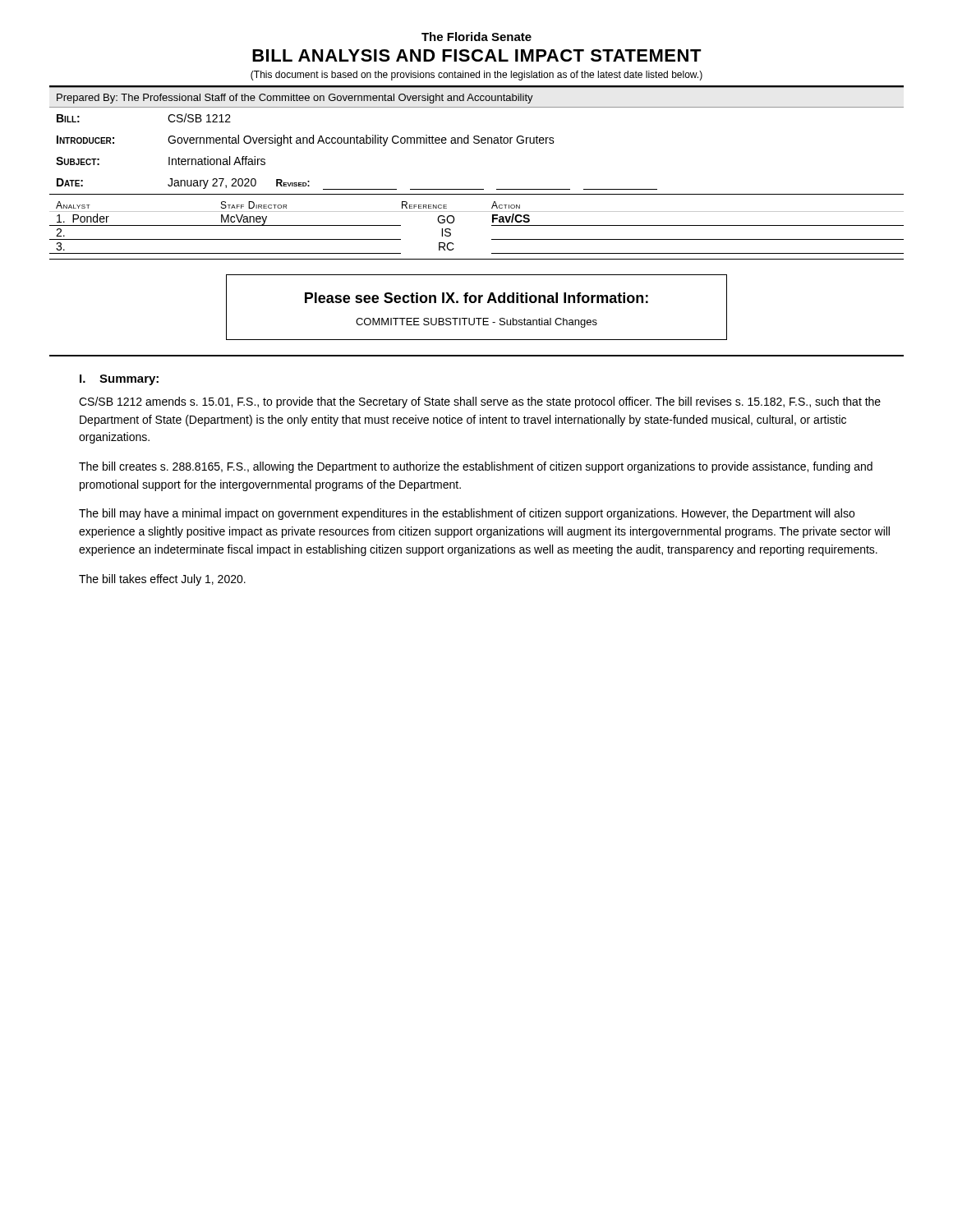The image size is (953, 1232).
Task: Where does it say "I. Summary:"?
Action: (119, 378)
